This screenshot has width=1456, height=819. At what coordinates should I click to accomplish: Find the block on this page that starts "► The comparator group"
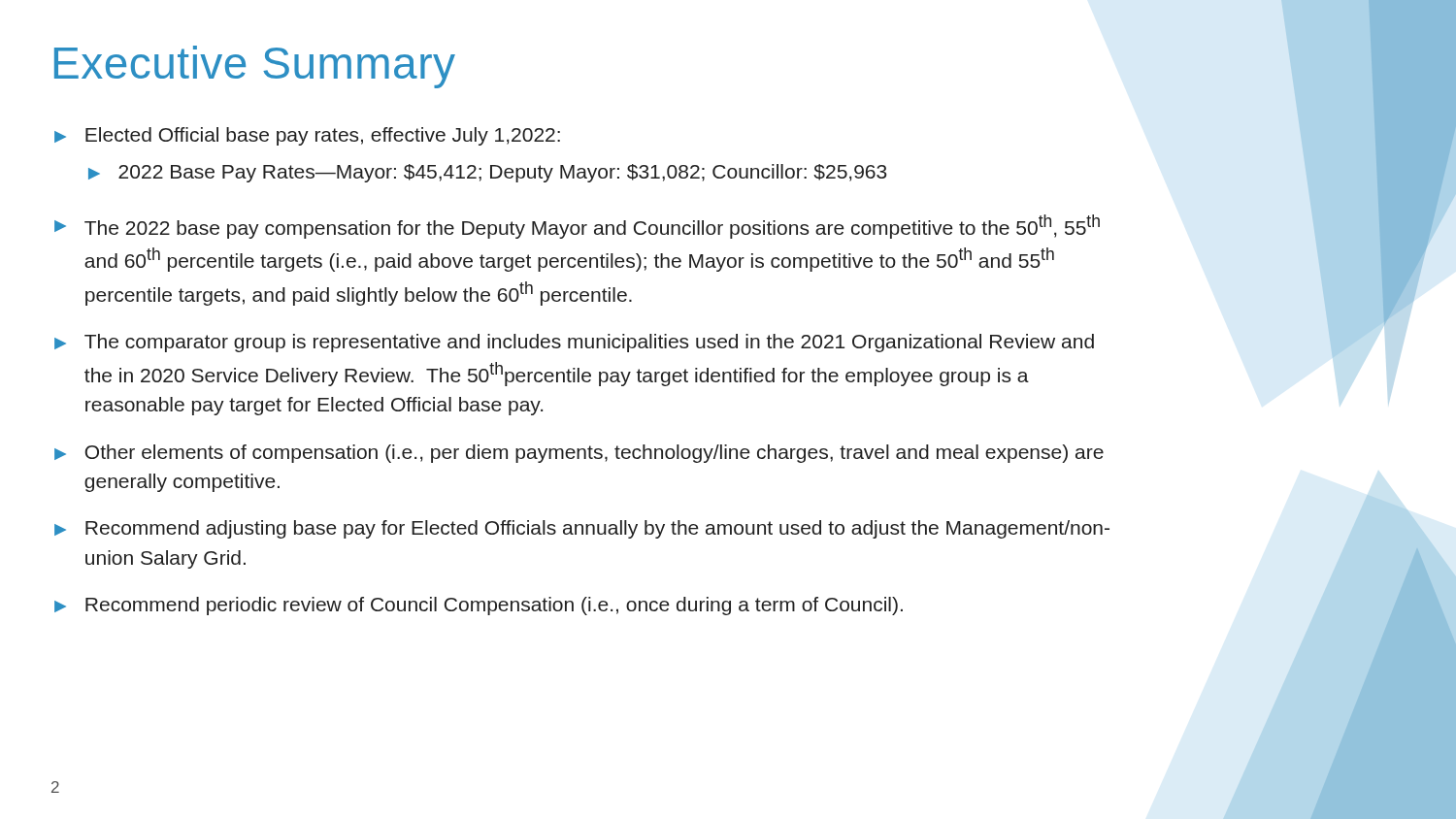coord(589,373)
